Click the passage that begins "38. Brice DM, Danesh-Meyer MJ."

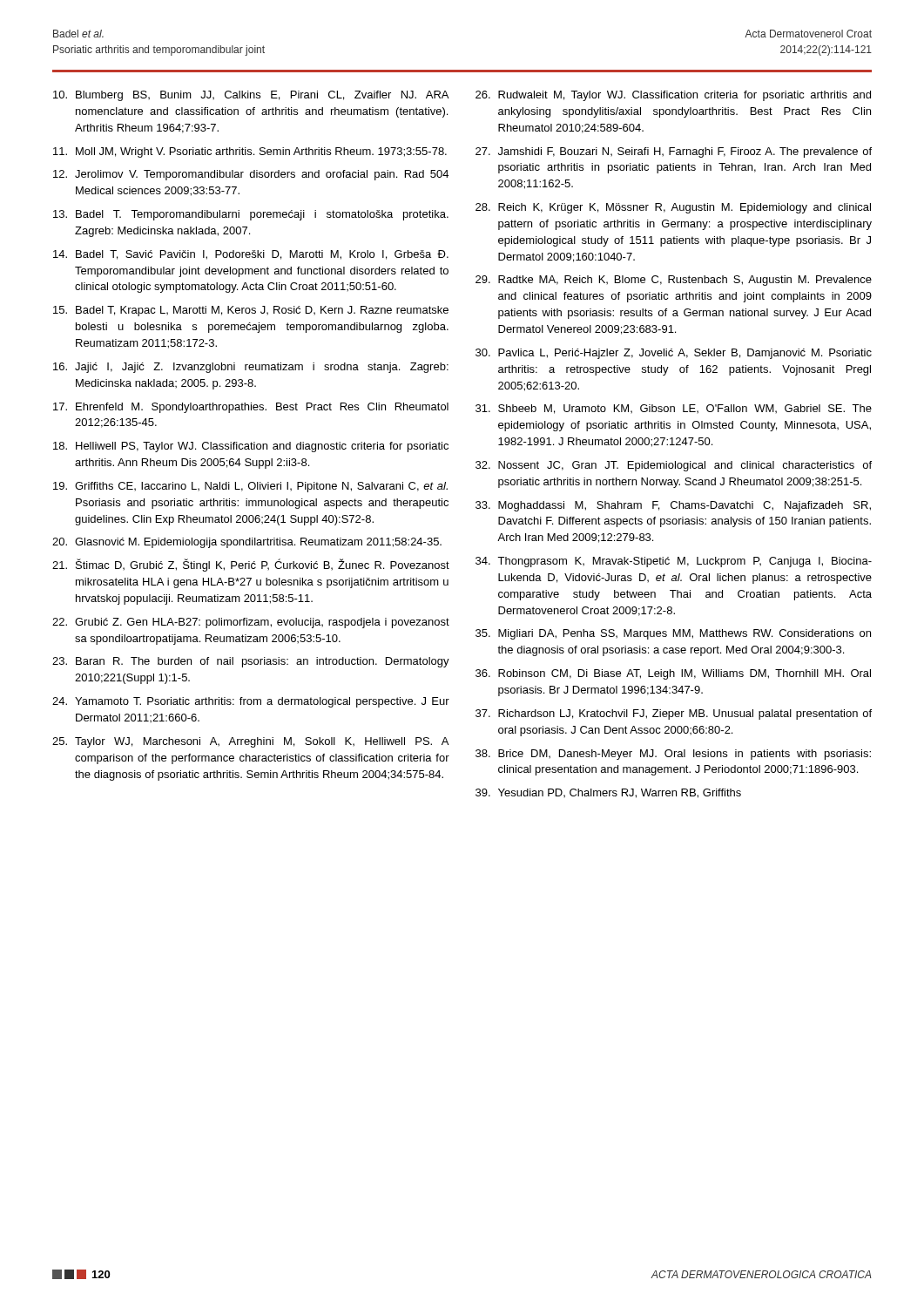673,762
